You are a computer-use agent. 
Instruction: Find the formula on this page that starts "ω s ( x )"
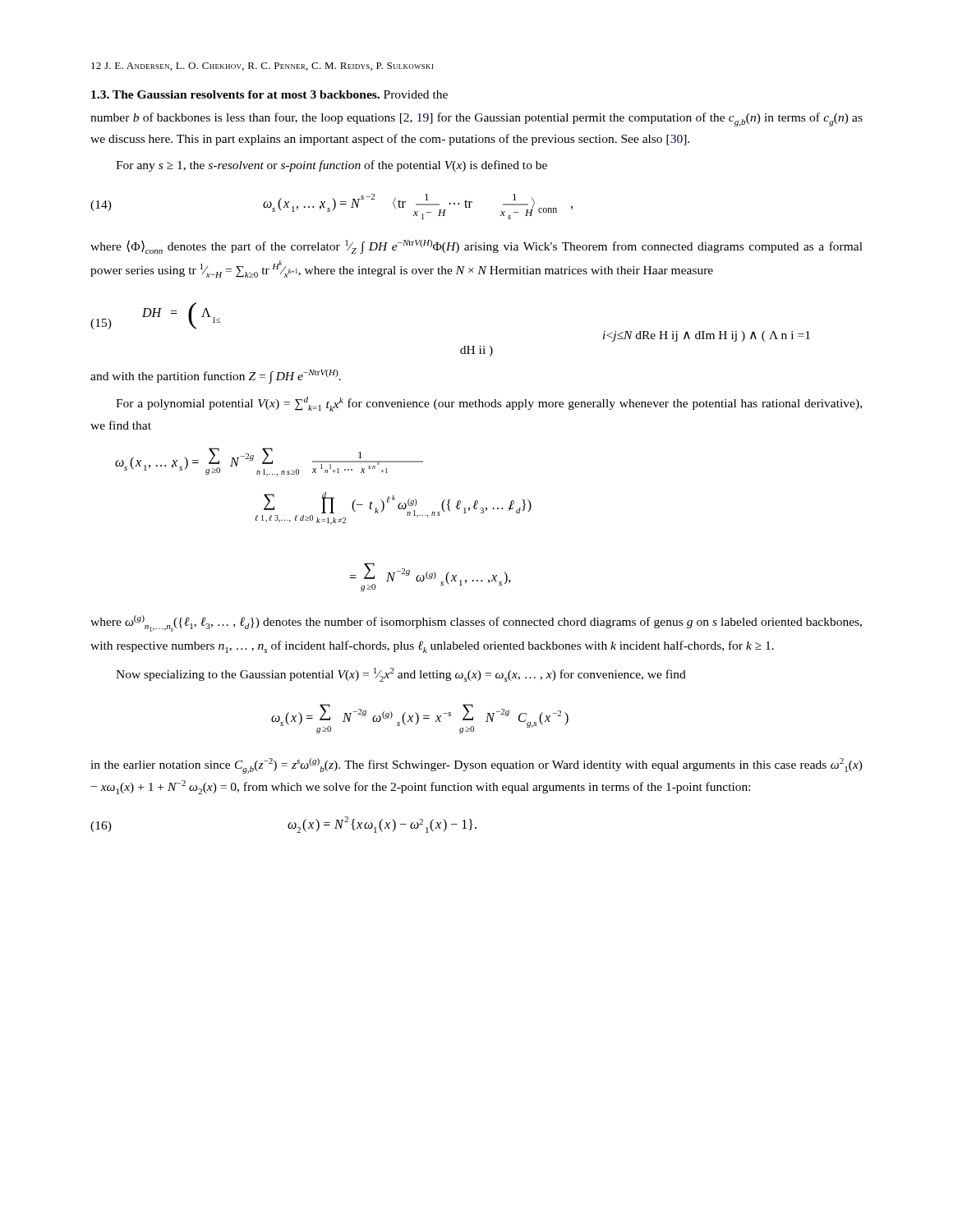click(x=476, y=718)
